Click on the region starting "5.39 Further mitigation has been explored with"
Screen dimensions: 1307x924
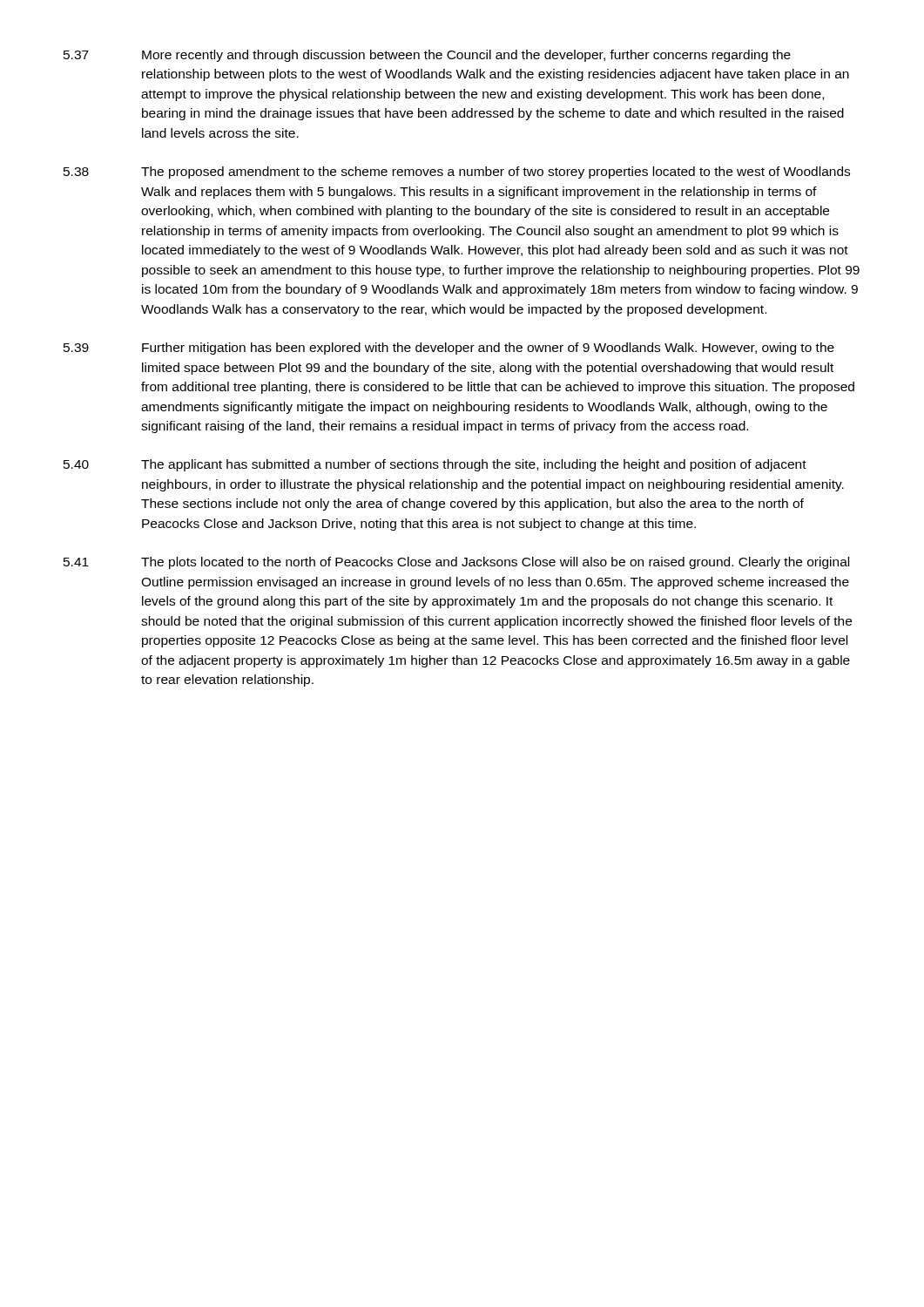(x=462, y=387)
